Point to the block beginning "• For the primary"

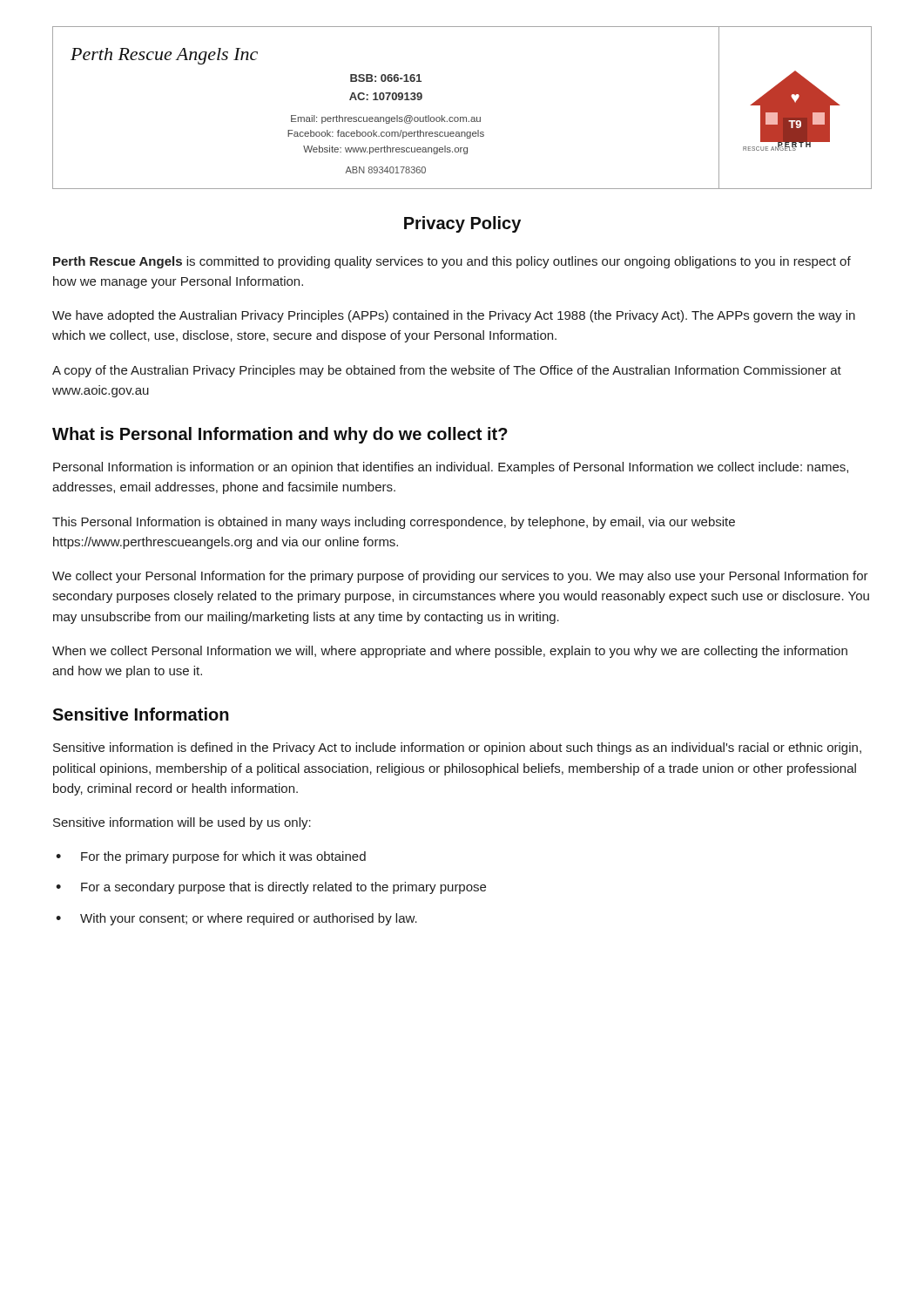tap(211, 857)
